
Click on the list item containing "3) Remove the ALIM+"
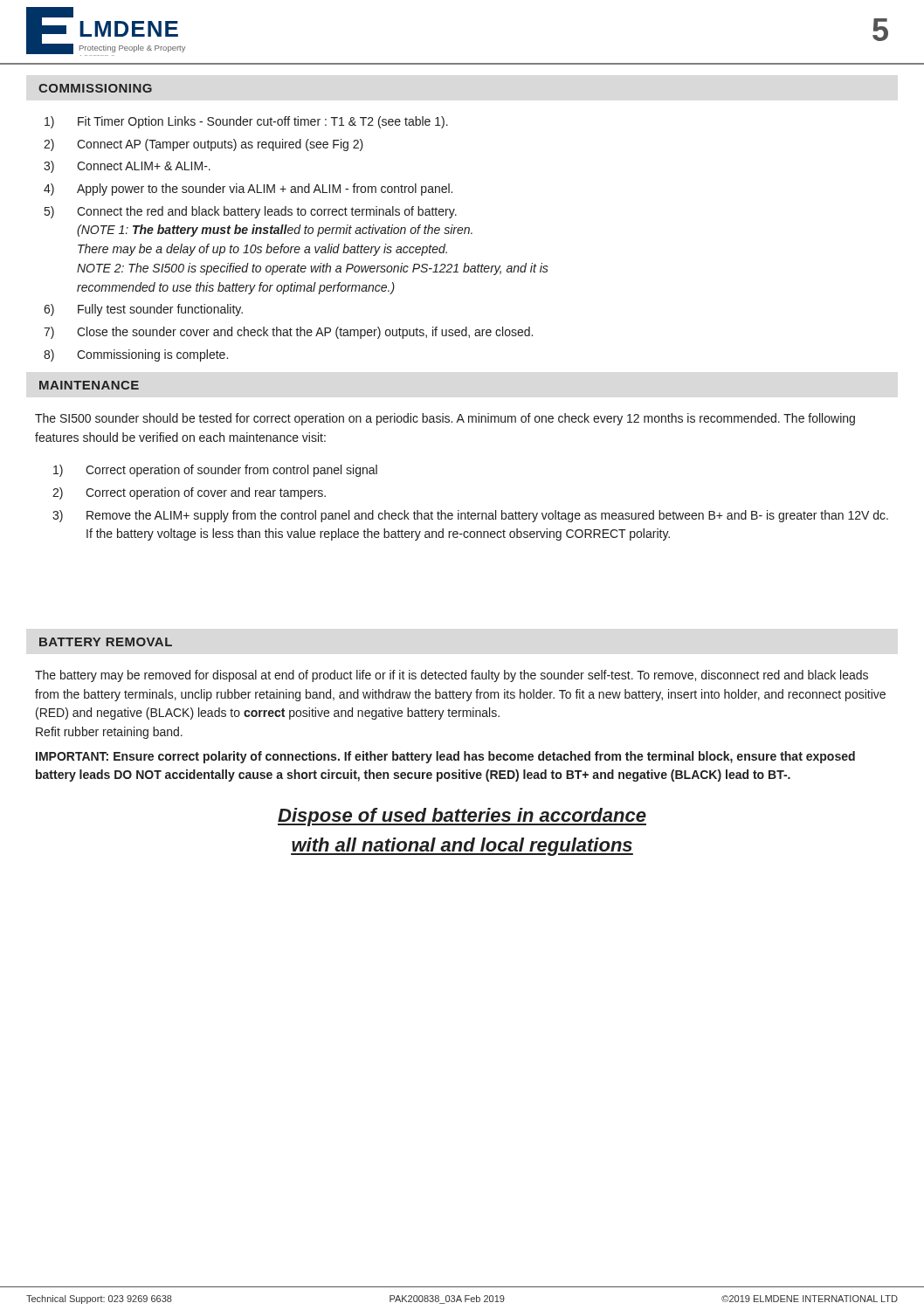pyautogui.click(x=471, y=525)
